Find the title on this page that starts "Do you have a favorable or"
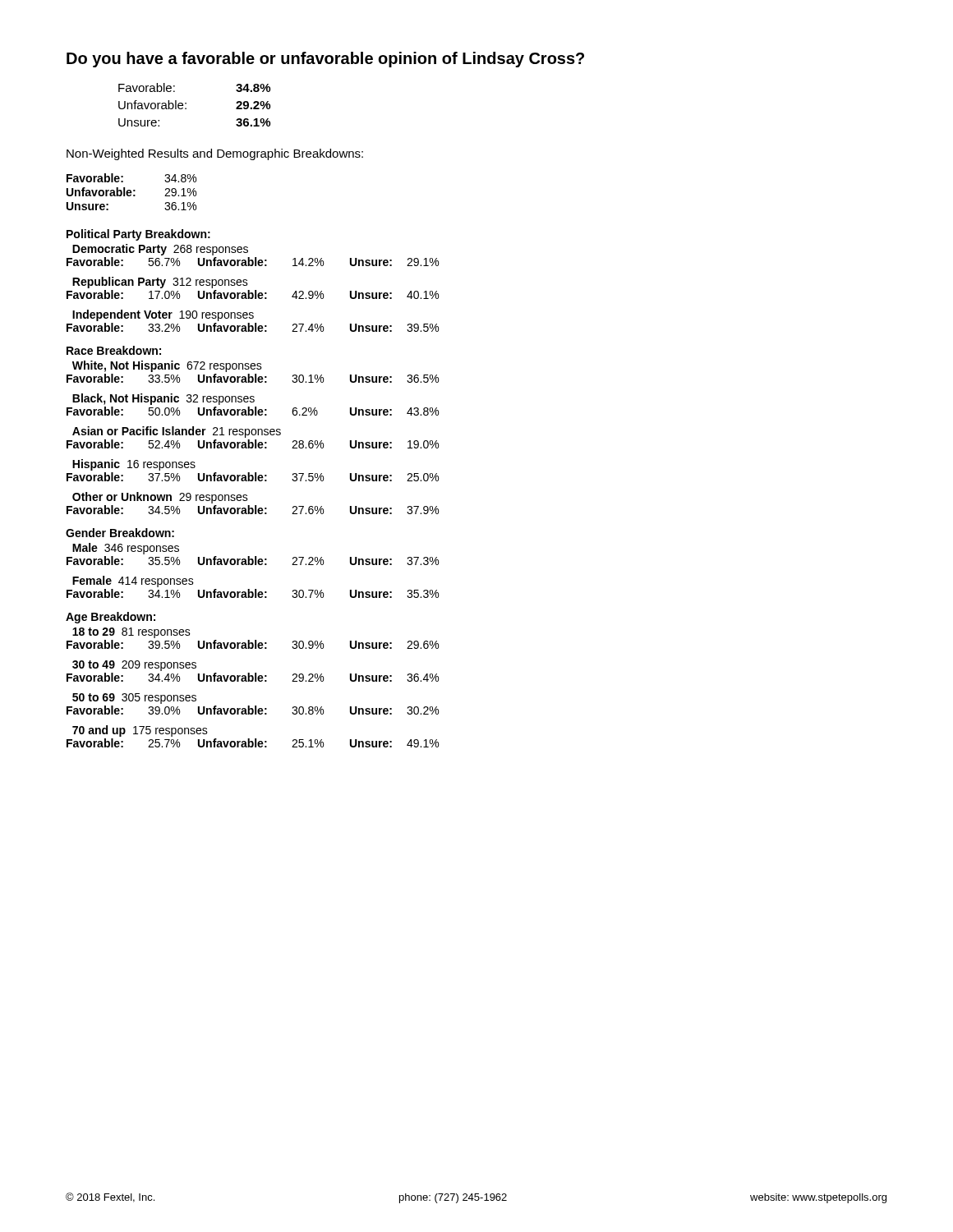This screenshot has width=953, height=1232. tap(325, 58)
